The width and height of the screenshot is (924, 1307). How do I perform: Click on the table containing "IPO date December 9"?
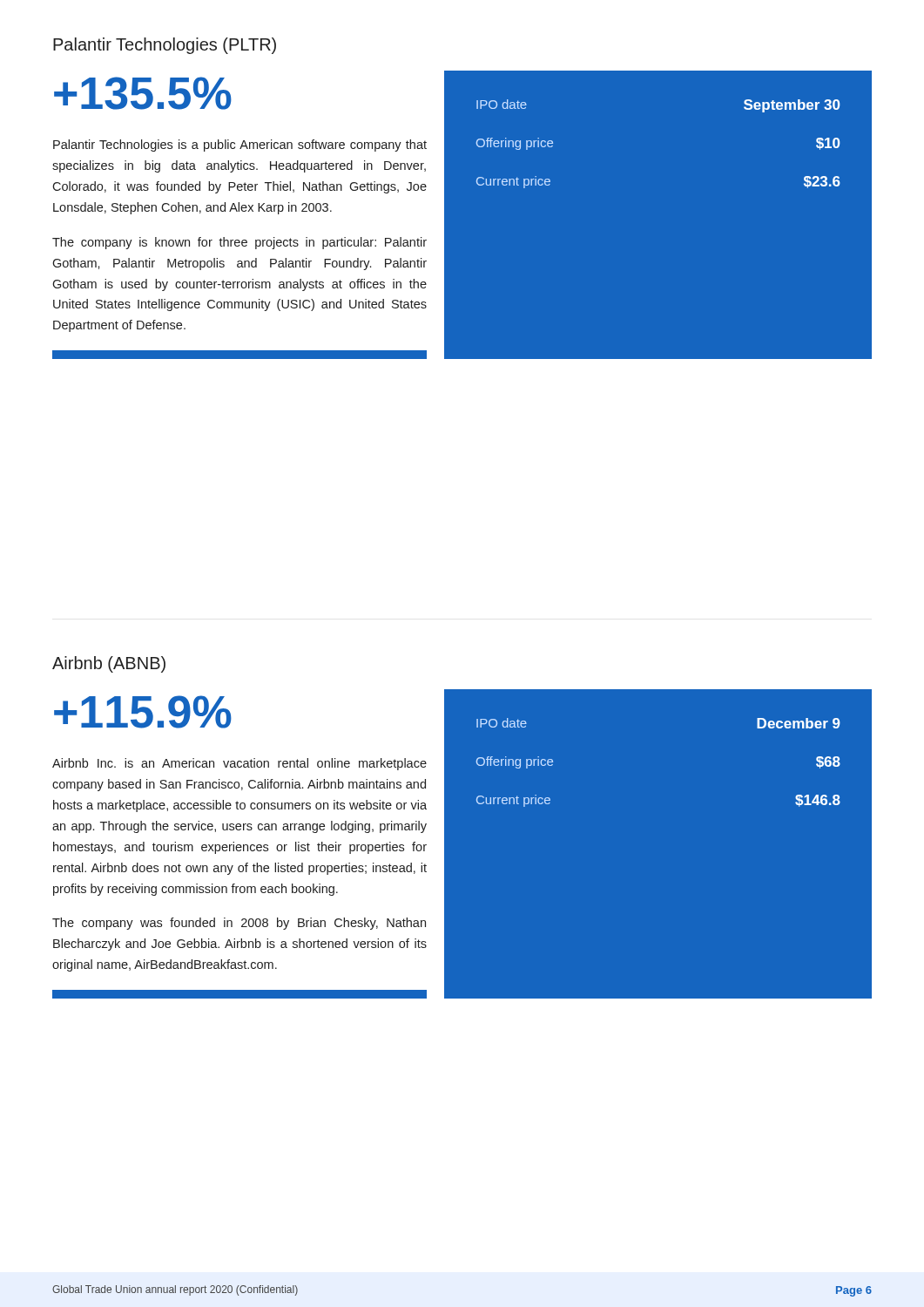click(658, 844)
